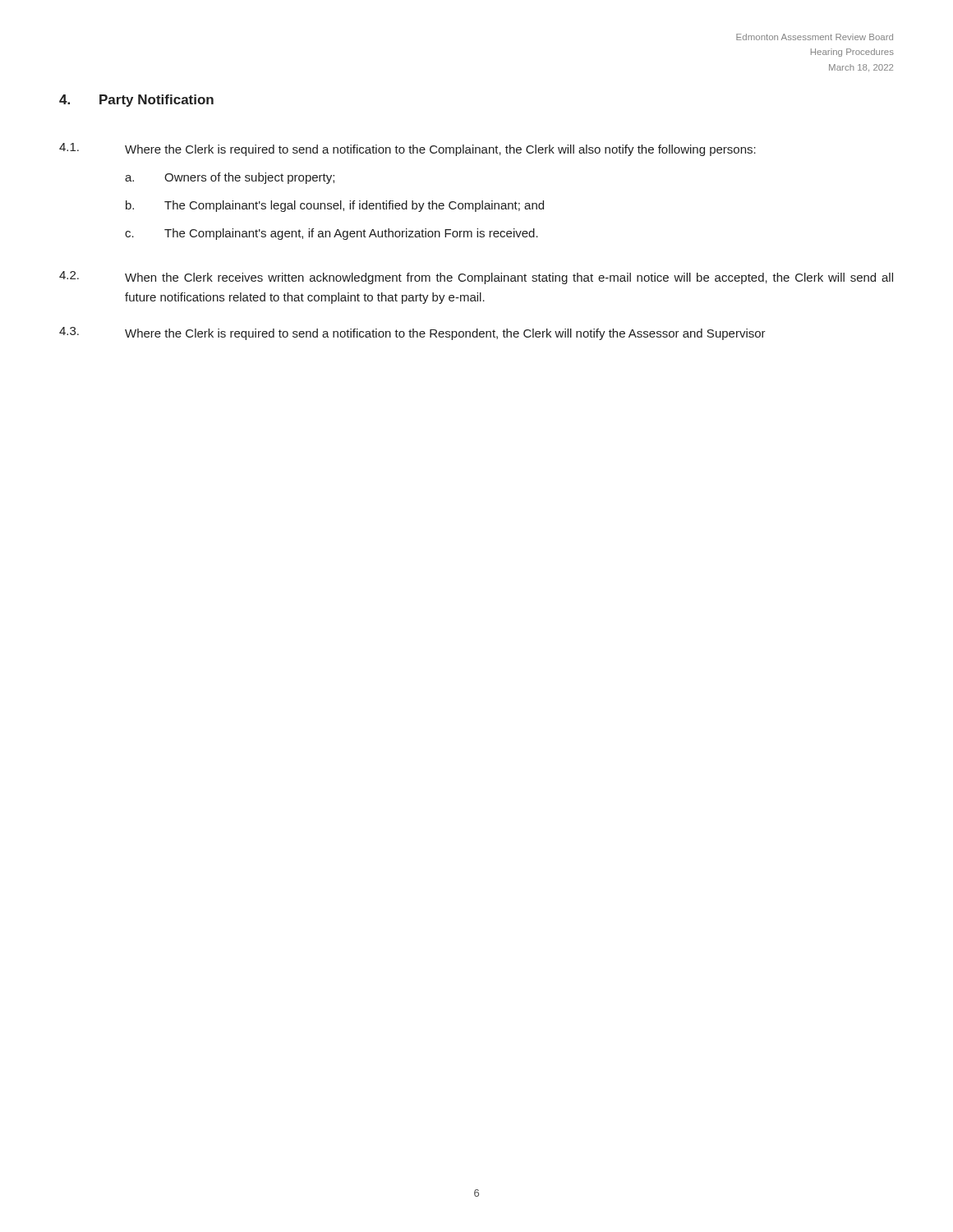Click the passage that begins "When the Clerk"
The width and height of the screenshot is (953, 1232).
(509, 287)
